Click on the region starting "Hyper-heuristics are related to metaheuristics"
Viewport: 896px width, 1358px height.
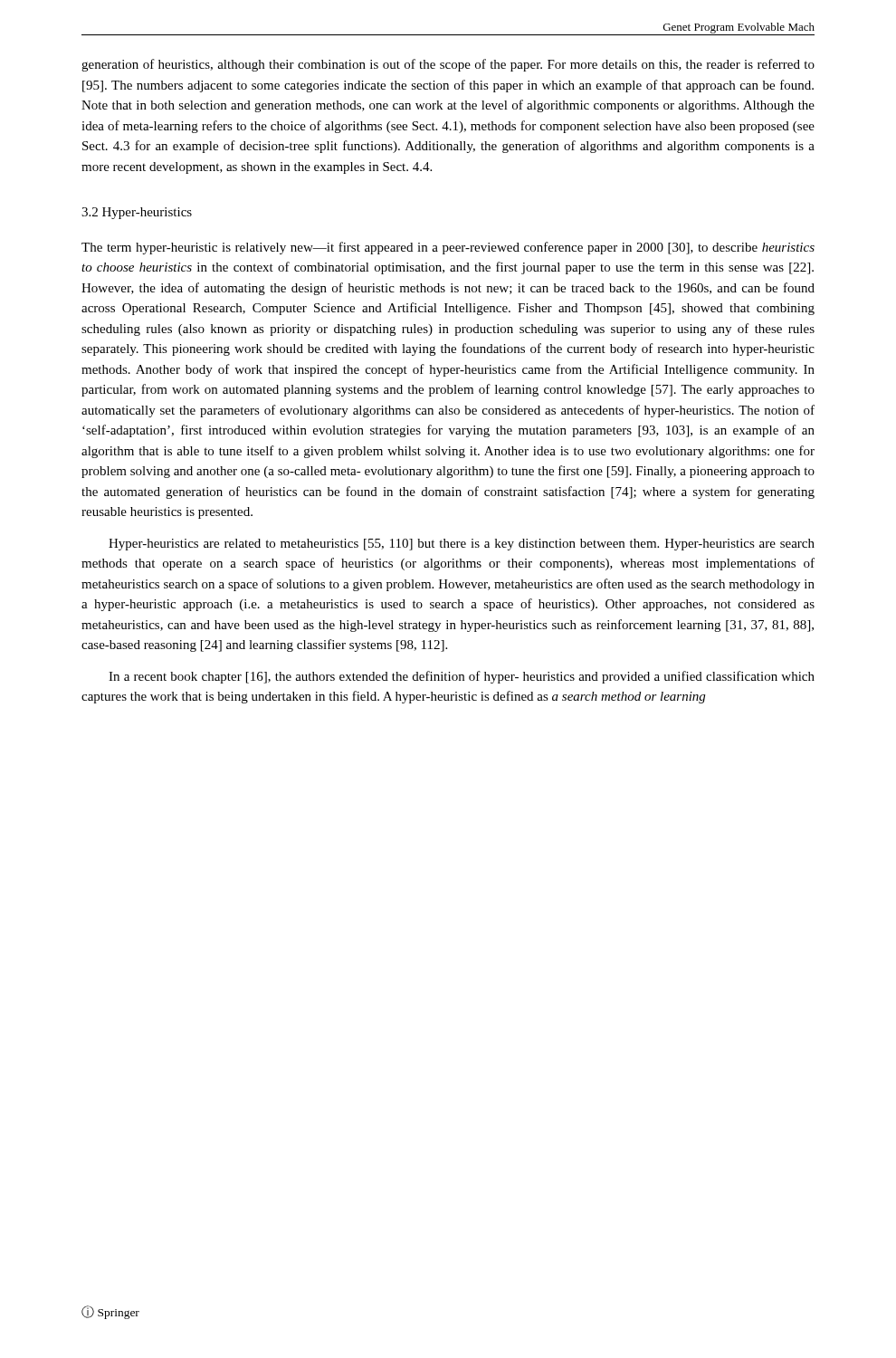point(448,594)
